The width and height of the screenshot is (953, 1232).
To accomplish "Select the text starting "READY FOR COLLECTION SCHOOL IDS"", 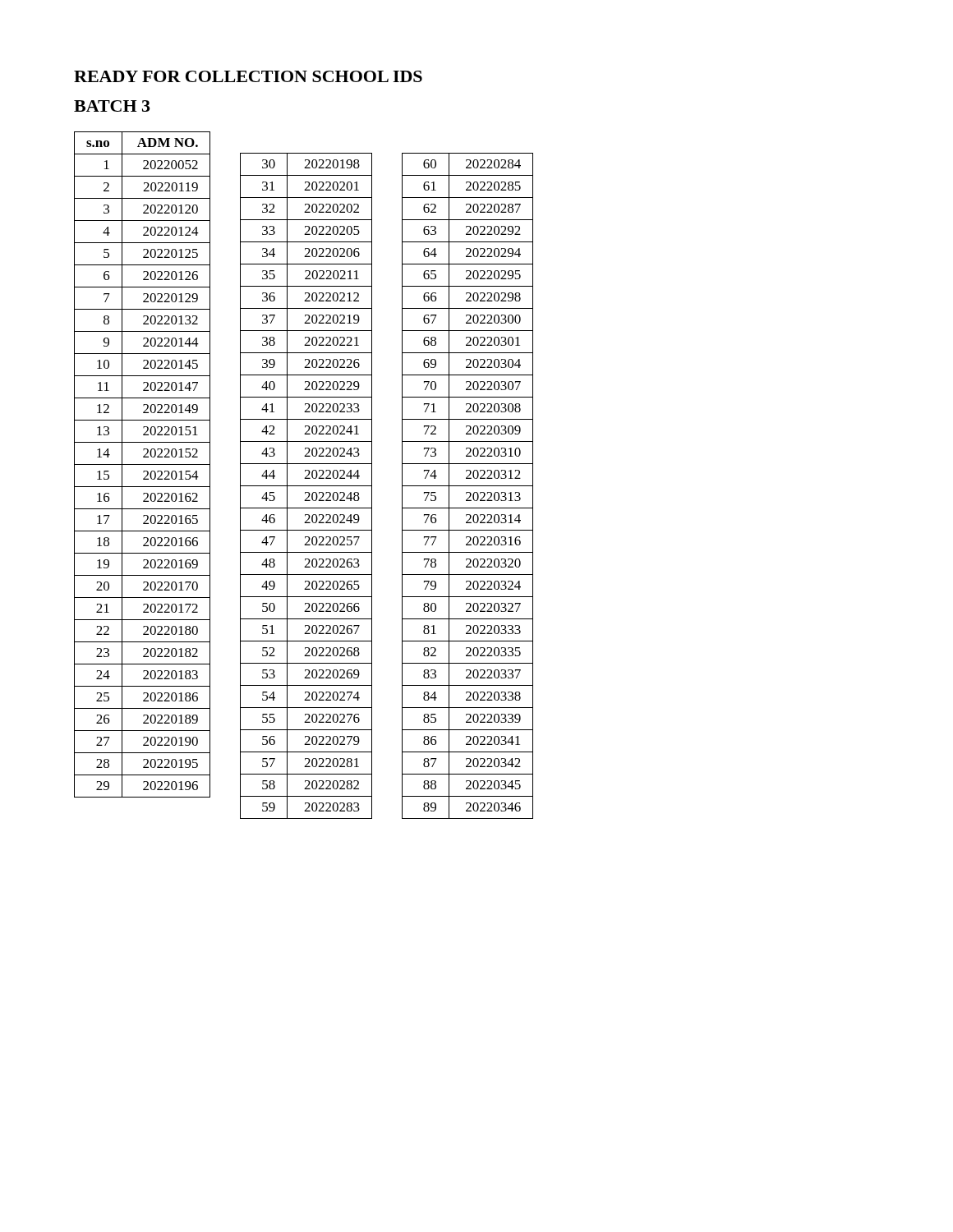I will click(248, 76).
